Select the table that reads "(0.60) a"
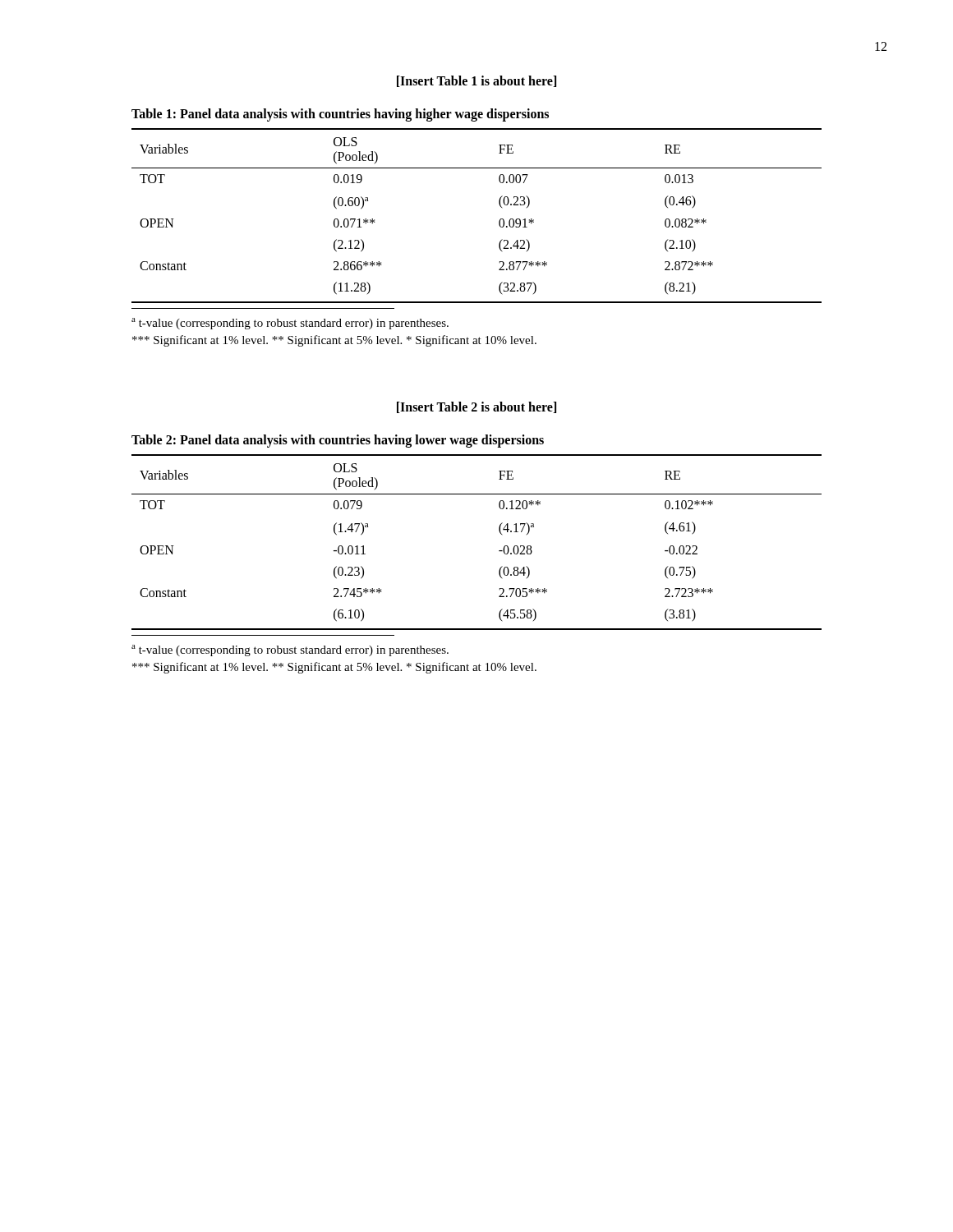The width and height of the screenshot is (953, 1232). 476,216
